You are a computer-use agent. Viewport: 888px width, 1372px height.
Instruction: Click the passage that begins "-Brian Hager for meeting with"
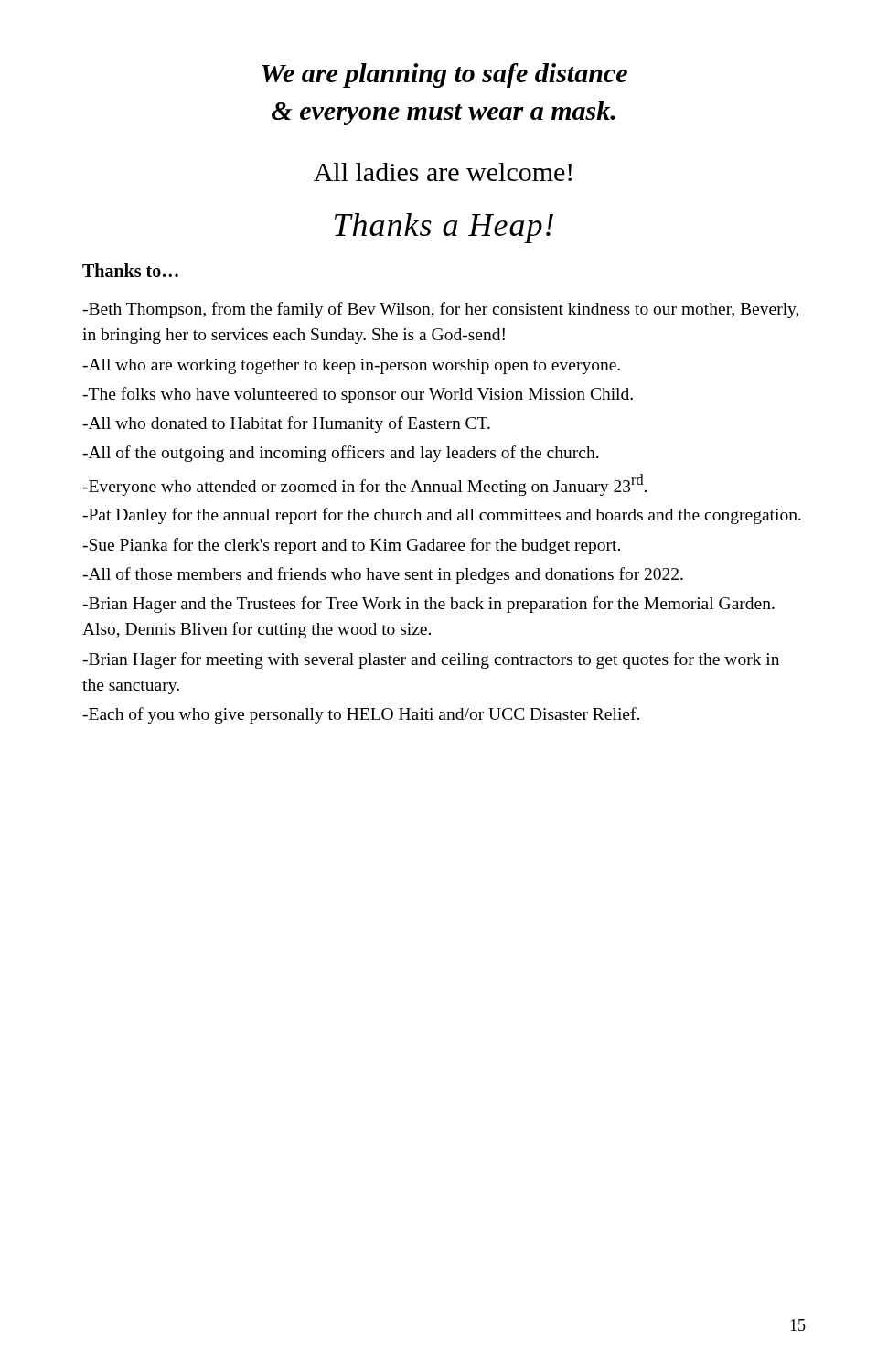(431, 672)
